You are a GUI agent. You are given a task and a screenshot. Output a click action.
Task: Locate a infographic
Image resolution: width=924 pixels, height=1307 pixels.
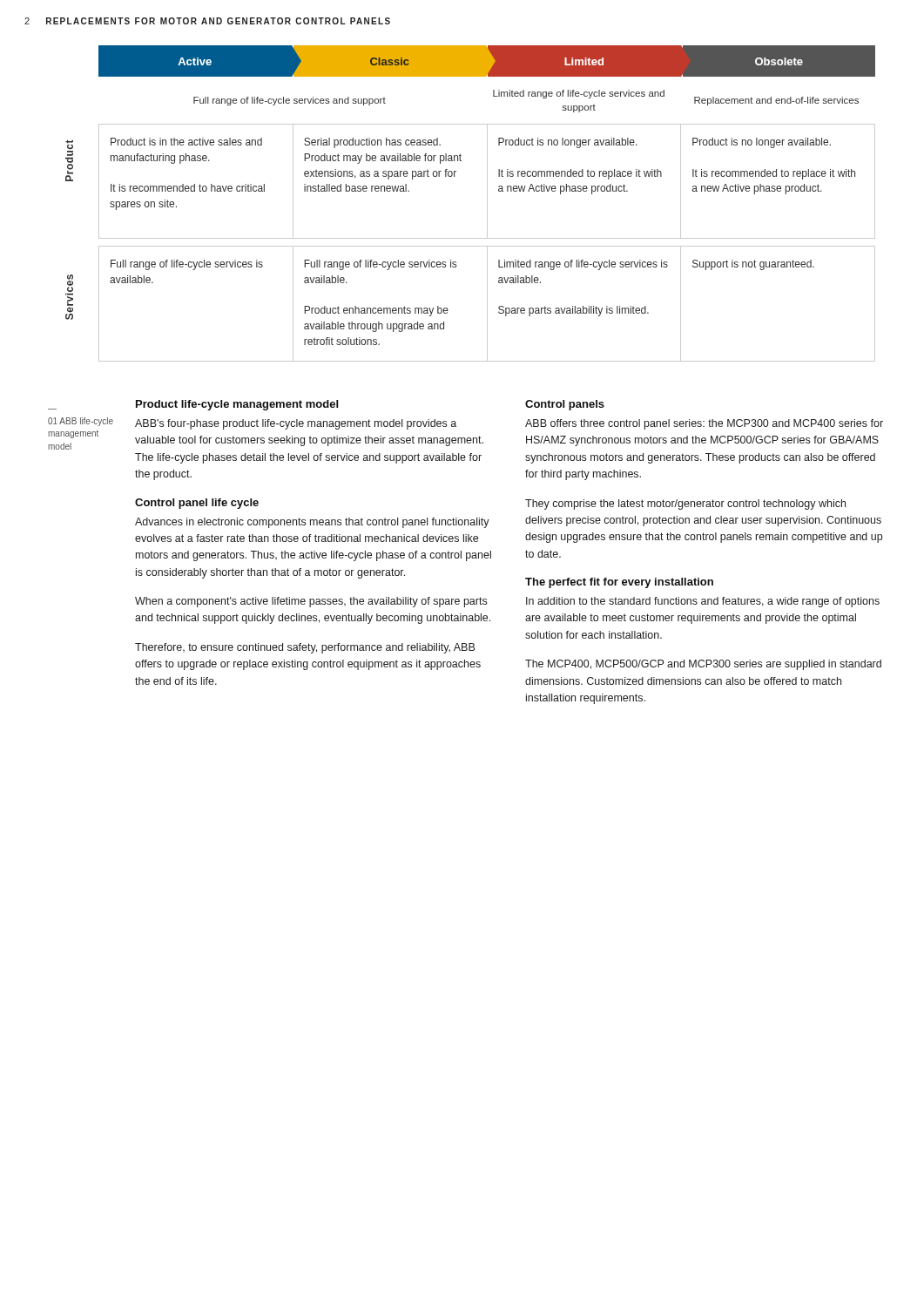pyautogui.click(x=466, y=211)
